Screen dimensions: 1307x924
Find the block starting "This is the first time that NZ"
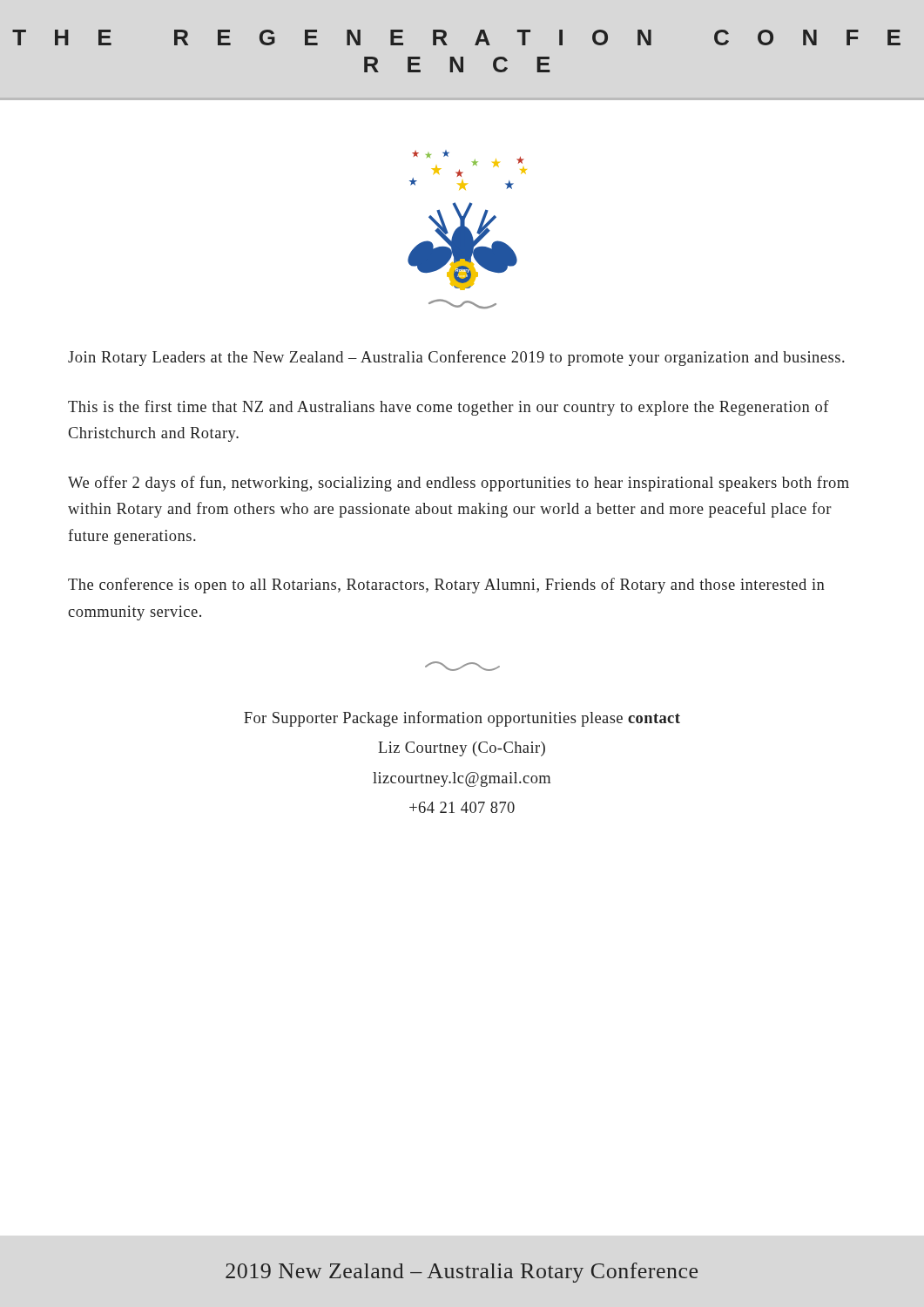pyautogui.click(x=448, y=420)
